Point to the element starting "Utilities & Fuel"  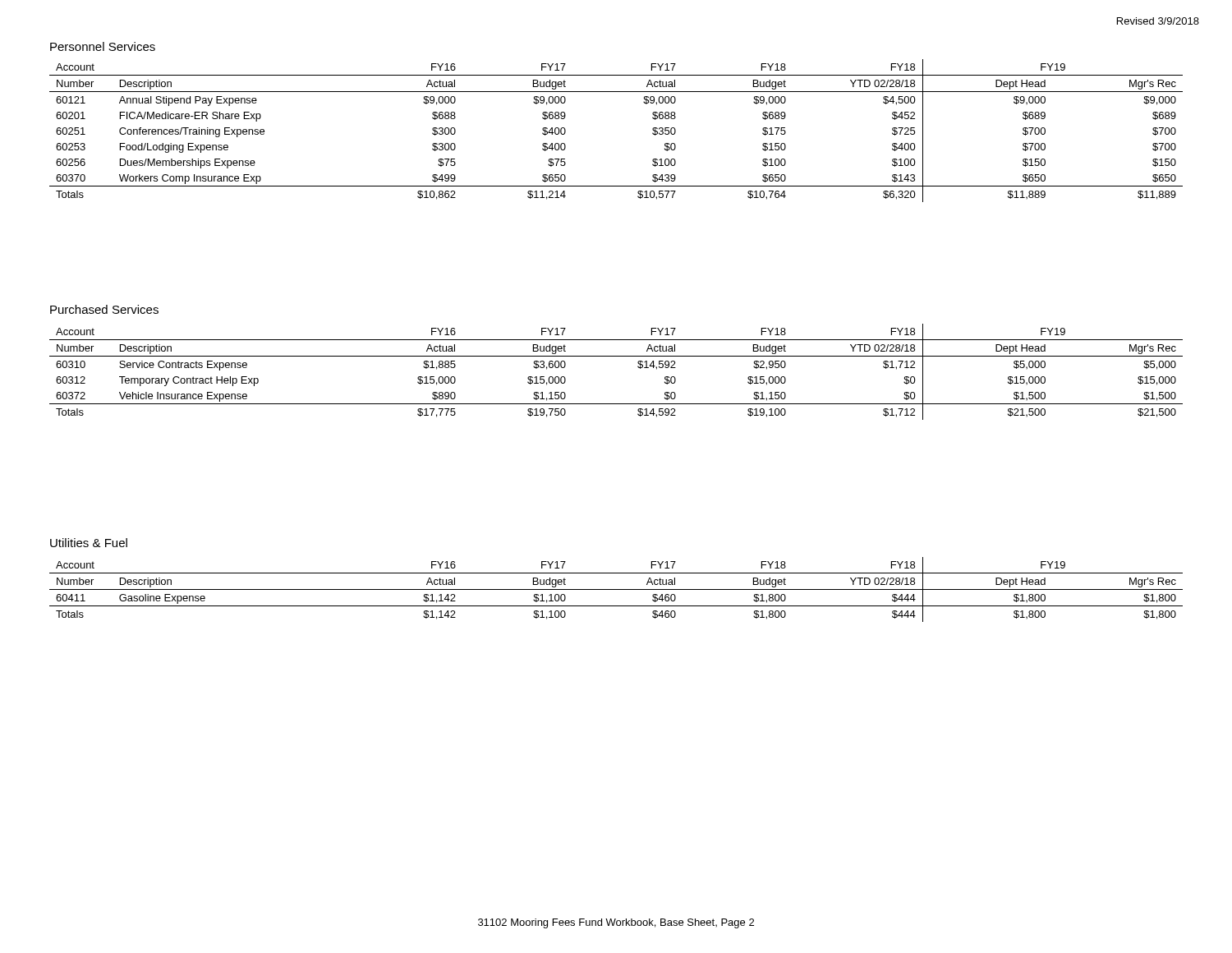(x=89, y=543)
